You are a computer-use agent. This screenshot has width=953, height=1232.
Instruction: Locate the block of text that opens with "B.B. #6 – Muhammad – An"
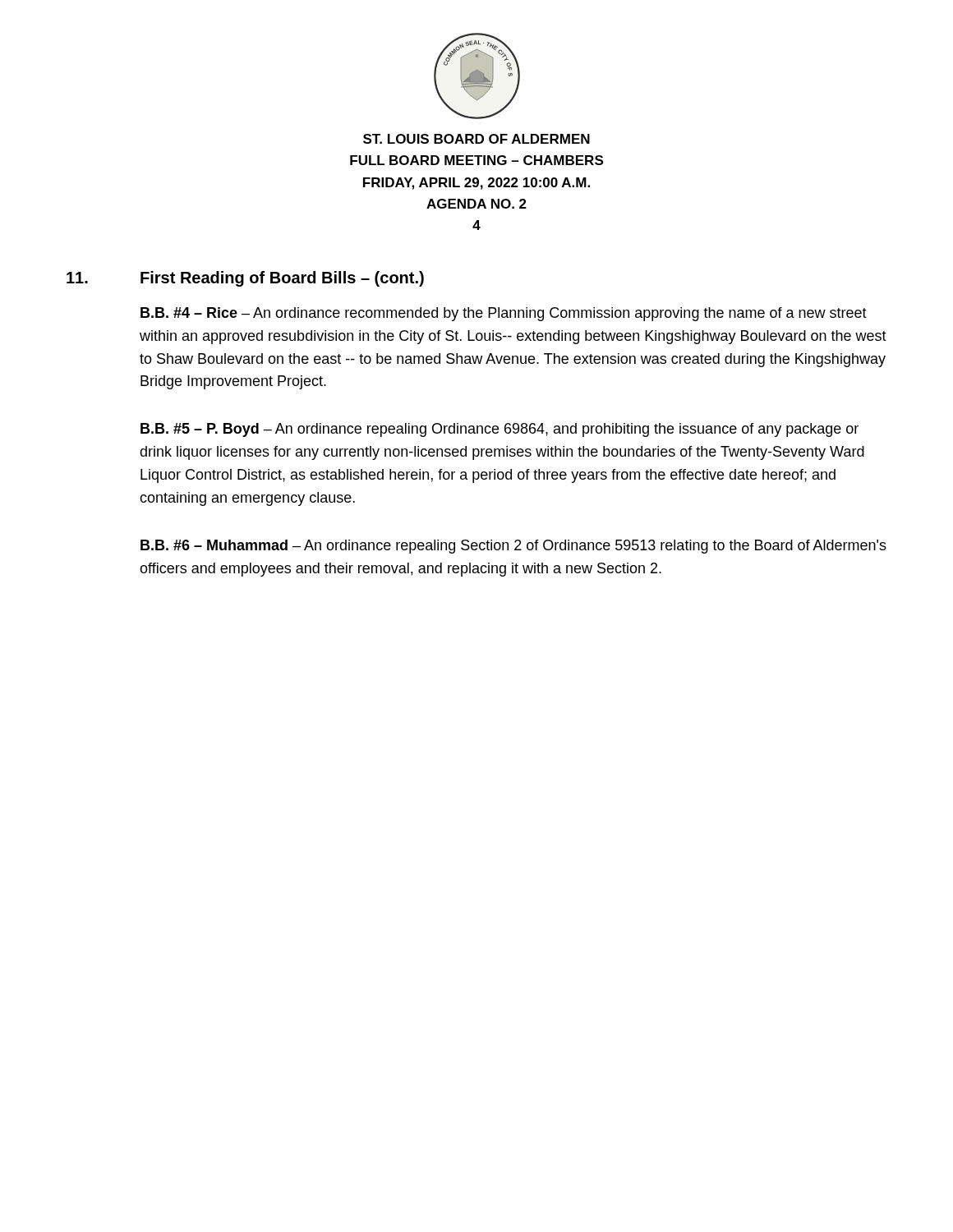513,557
